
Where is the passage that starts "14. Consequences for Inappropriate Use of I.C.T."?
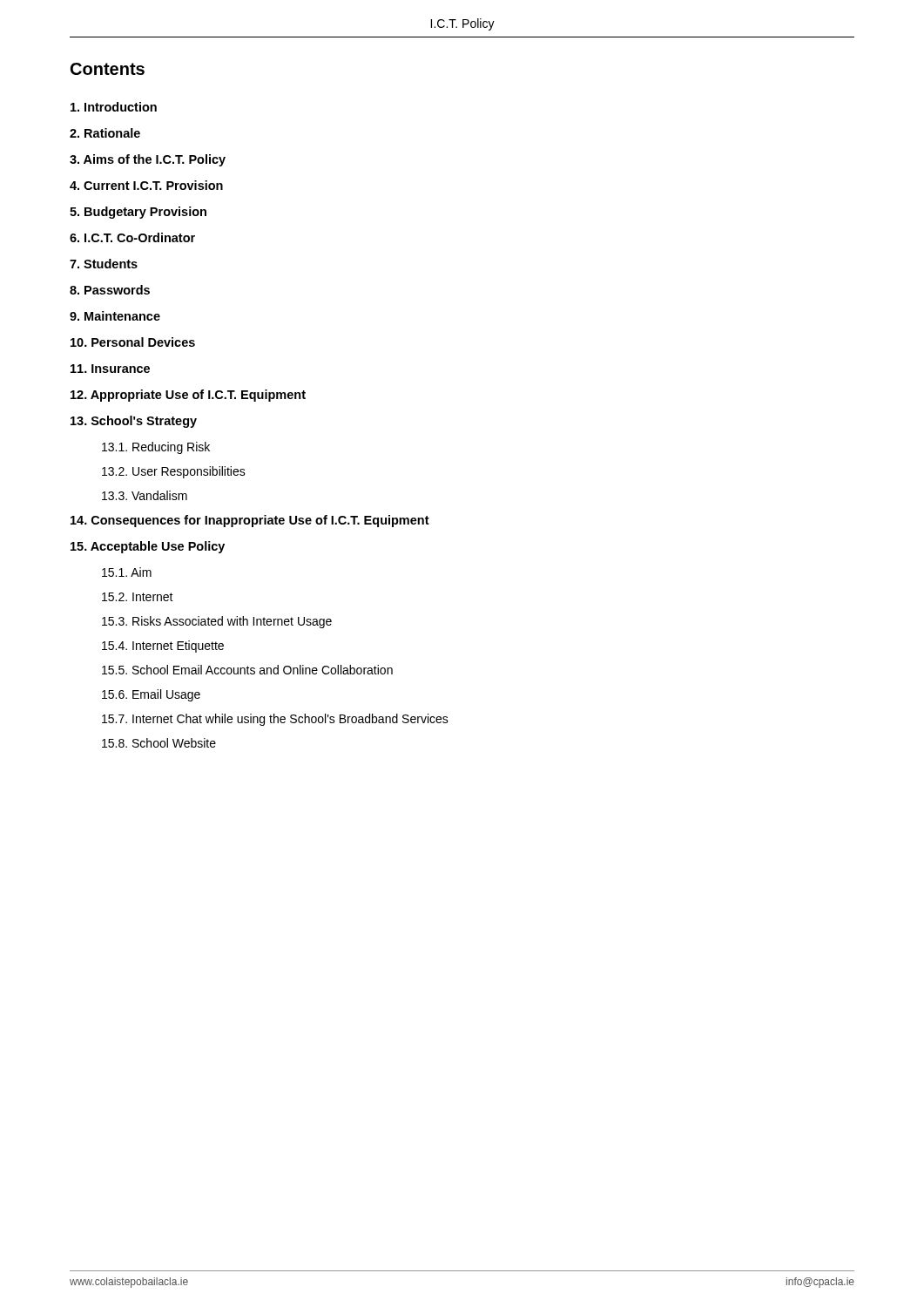pos(249,520)
